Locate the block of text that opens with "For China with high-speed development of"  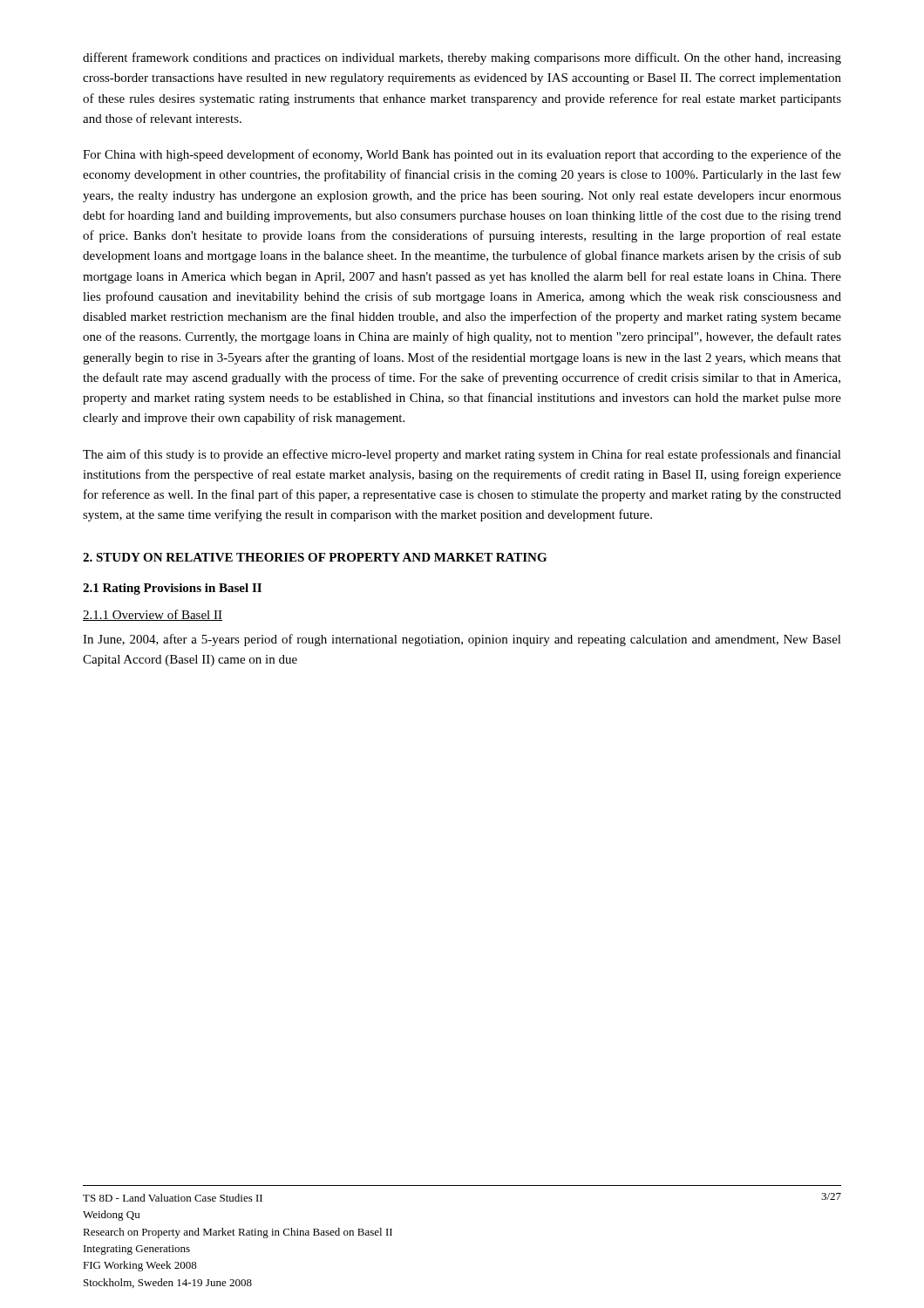point(462,286)
